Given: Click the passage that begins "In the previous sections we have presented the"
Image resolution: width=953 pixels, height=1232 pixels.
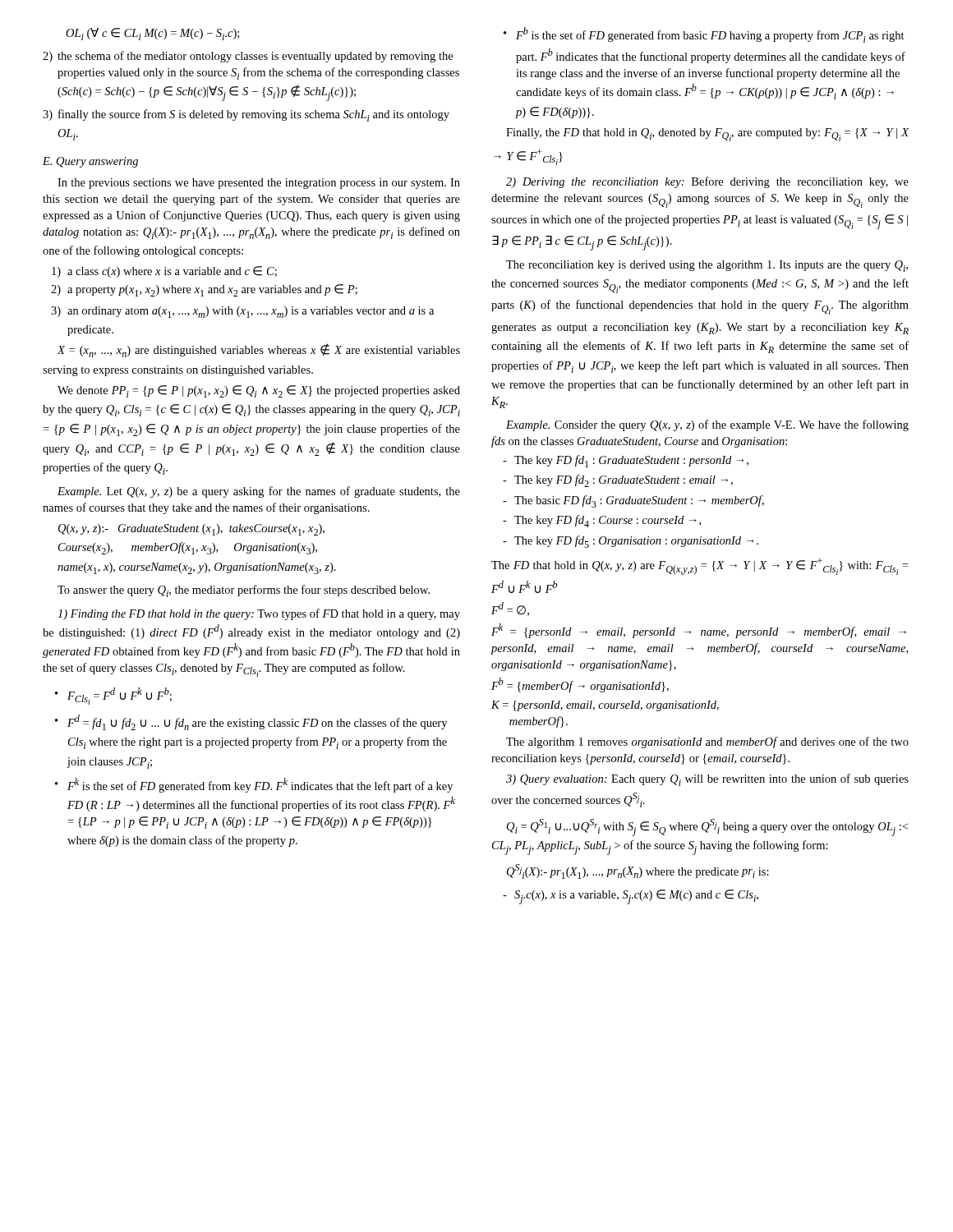Looking at the screenshot, I should 251,216.
